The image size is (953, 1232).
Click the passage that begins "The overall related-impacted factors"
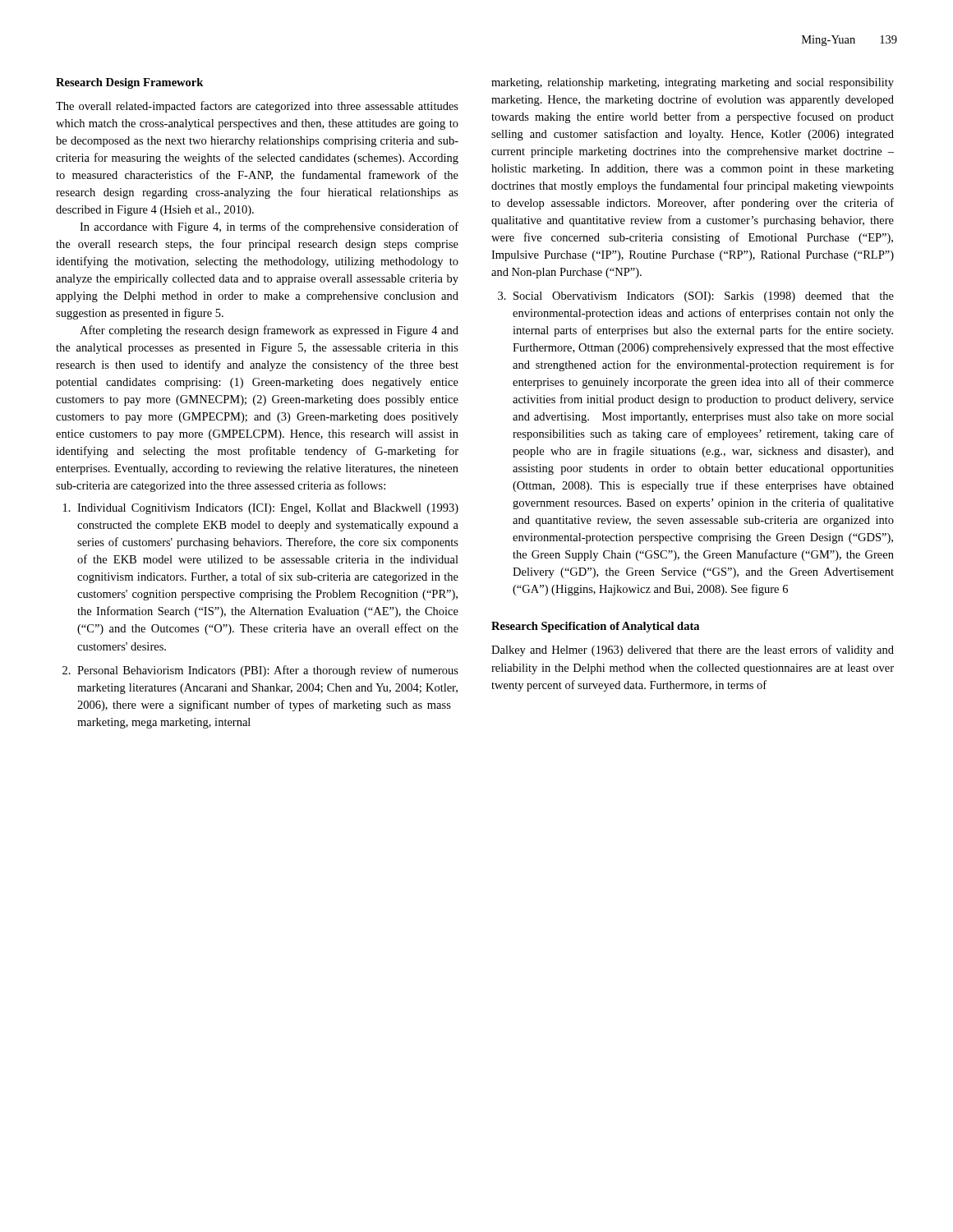point(257,296)
